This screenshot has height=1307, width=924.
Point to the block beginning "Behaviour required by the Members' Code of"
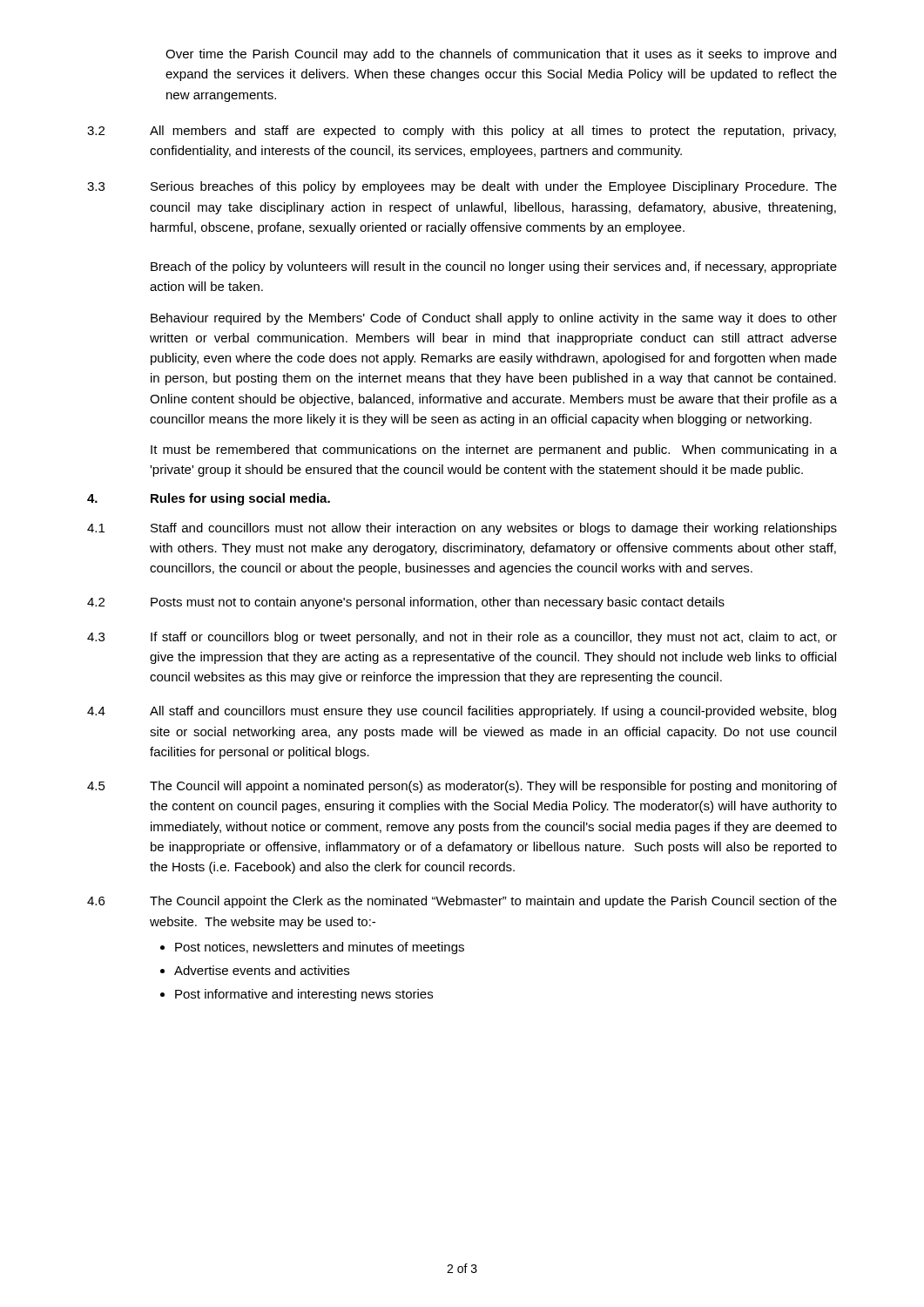click(x=493, y=368)
